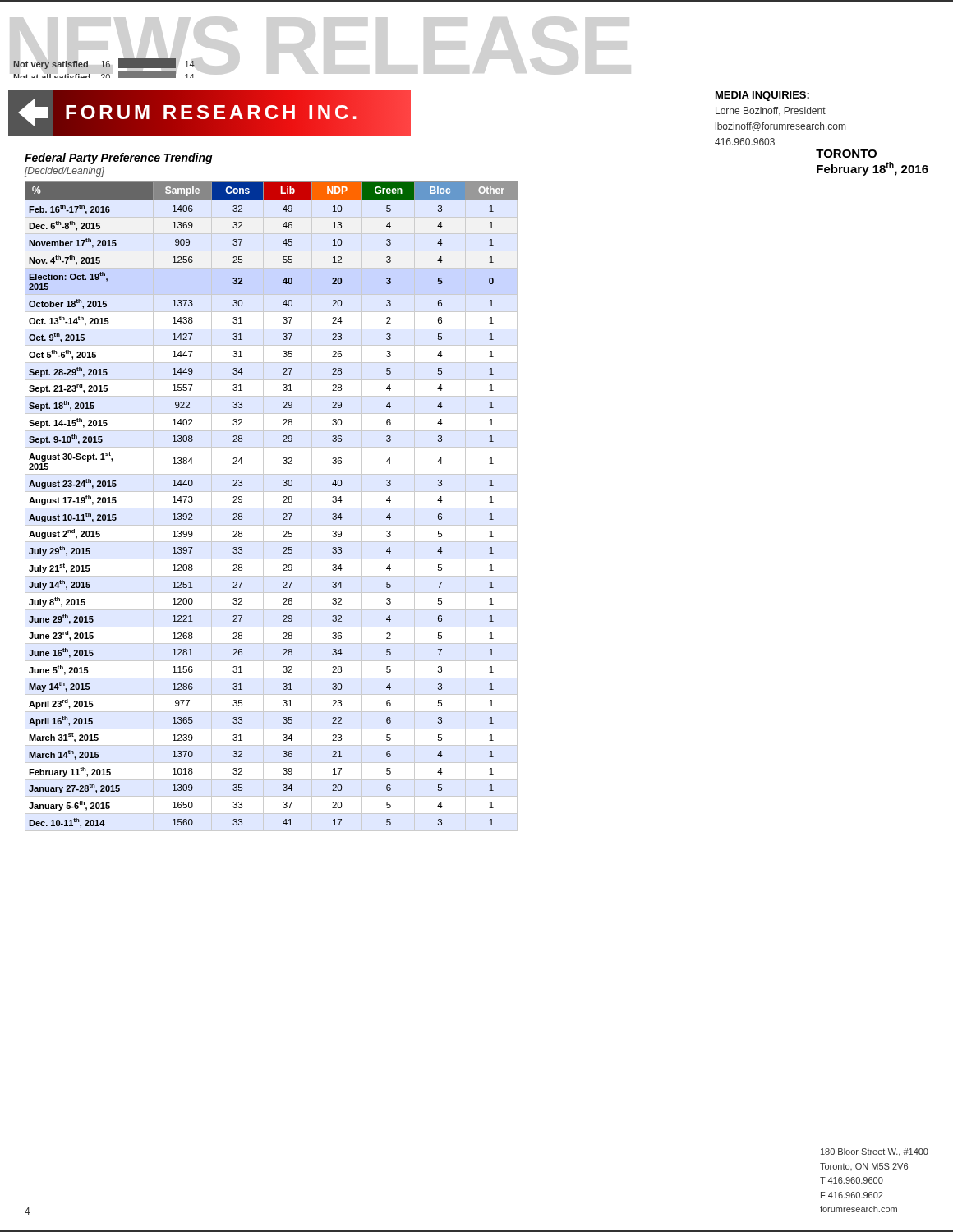The width and height of the screenshot is (953, 1232).
Task: Locate the block of text that opens with "MEDIA INQUIRIES: Lorne Bozinoff,"
Action: (x=822, y=120)
